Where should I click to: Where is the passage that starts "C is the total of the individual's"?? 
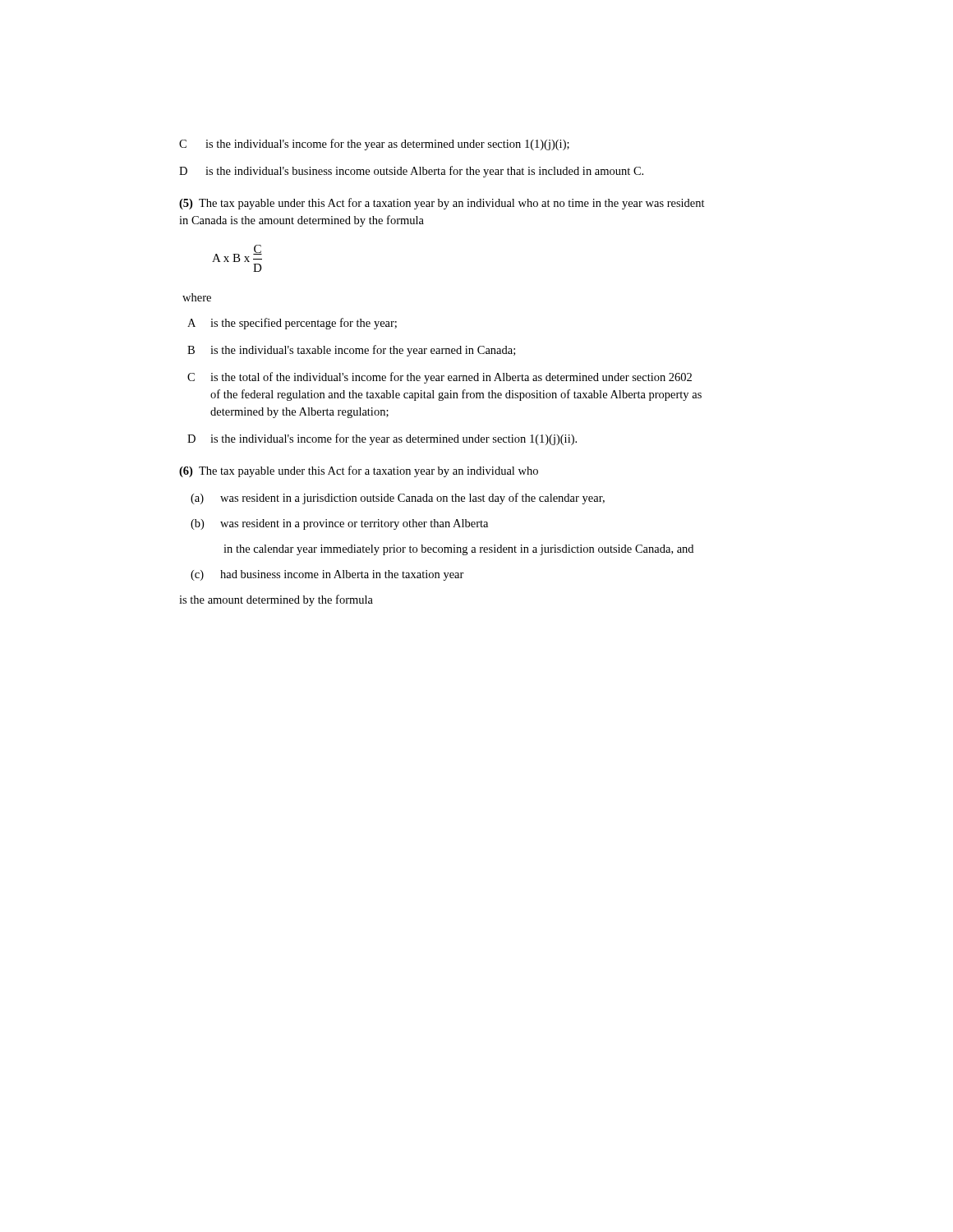[x=446, y=394]
